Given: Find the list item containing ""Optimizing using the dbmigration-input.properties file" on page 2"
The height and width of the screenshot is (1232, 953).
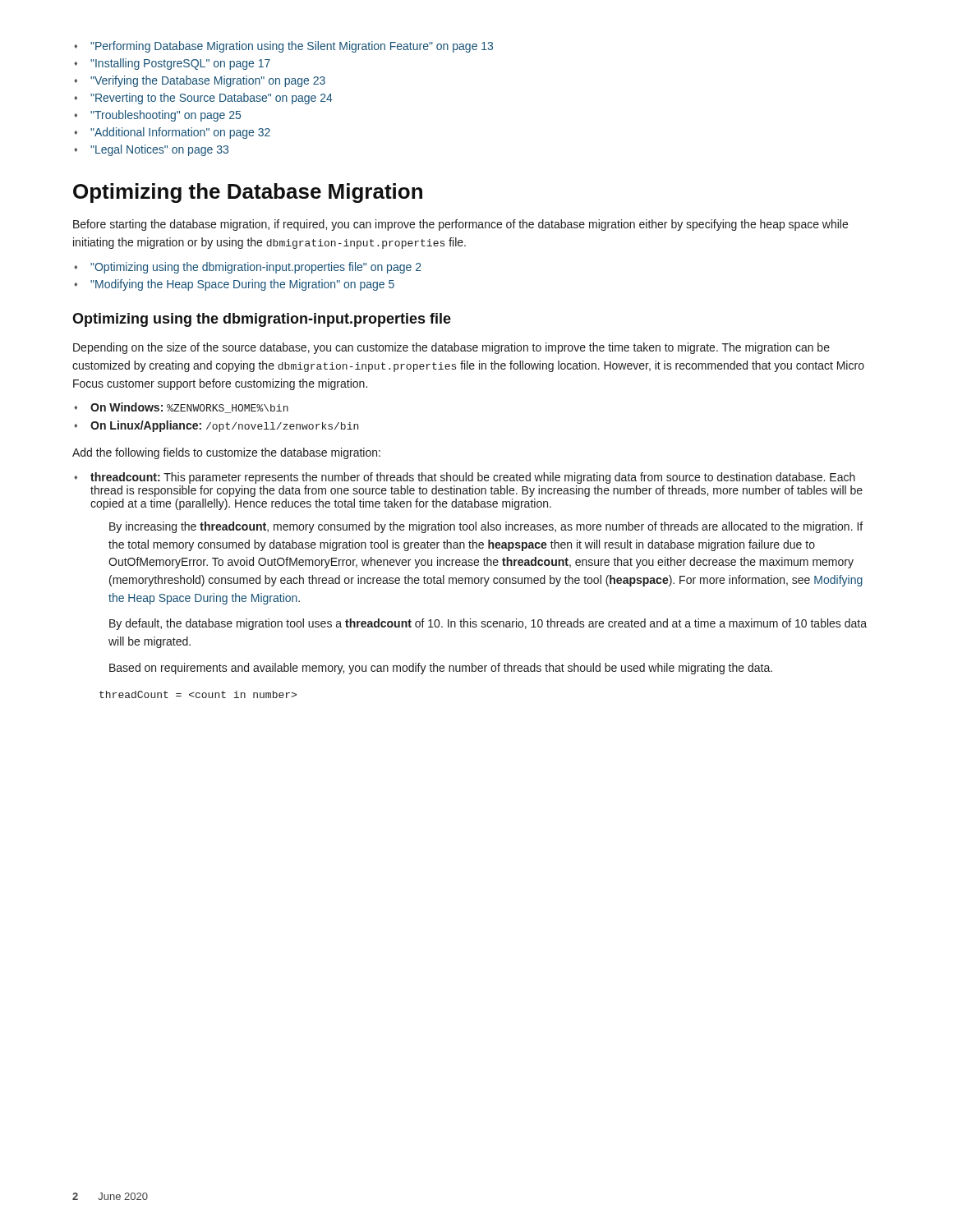Looking at the screenshot, I should 248,268.
